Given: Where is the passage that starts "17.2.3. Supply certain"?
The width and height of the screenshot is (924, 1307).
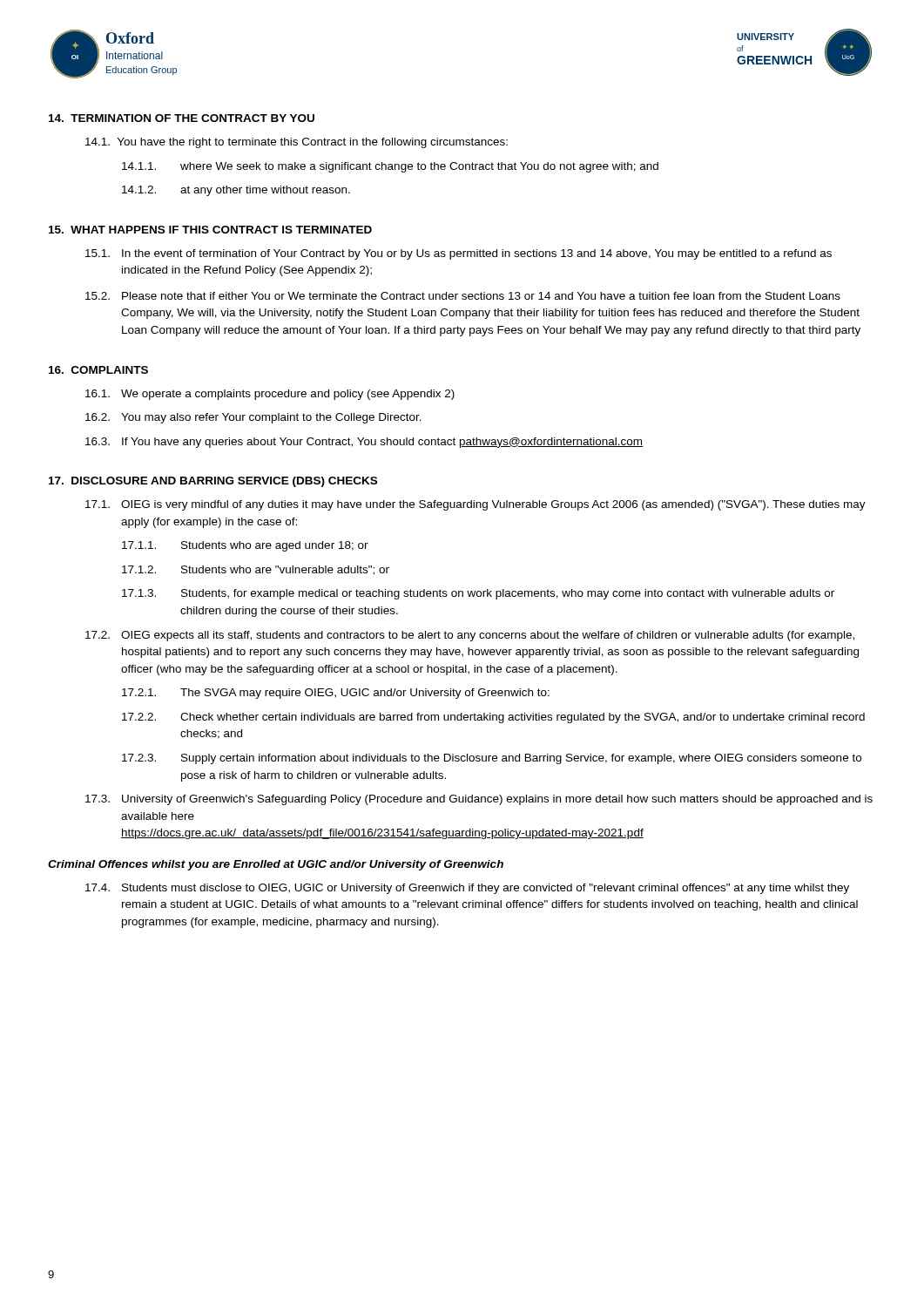Looking at the screenshot, I should pos(499,766).
